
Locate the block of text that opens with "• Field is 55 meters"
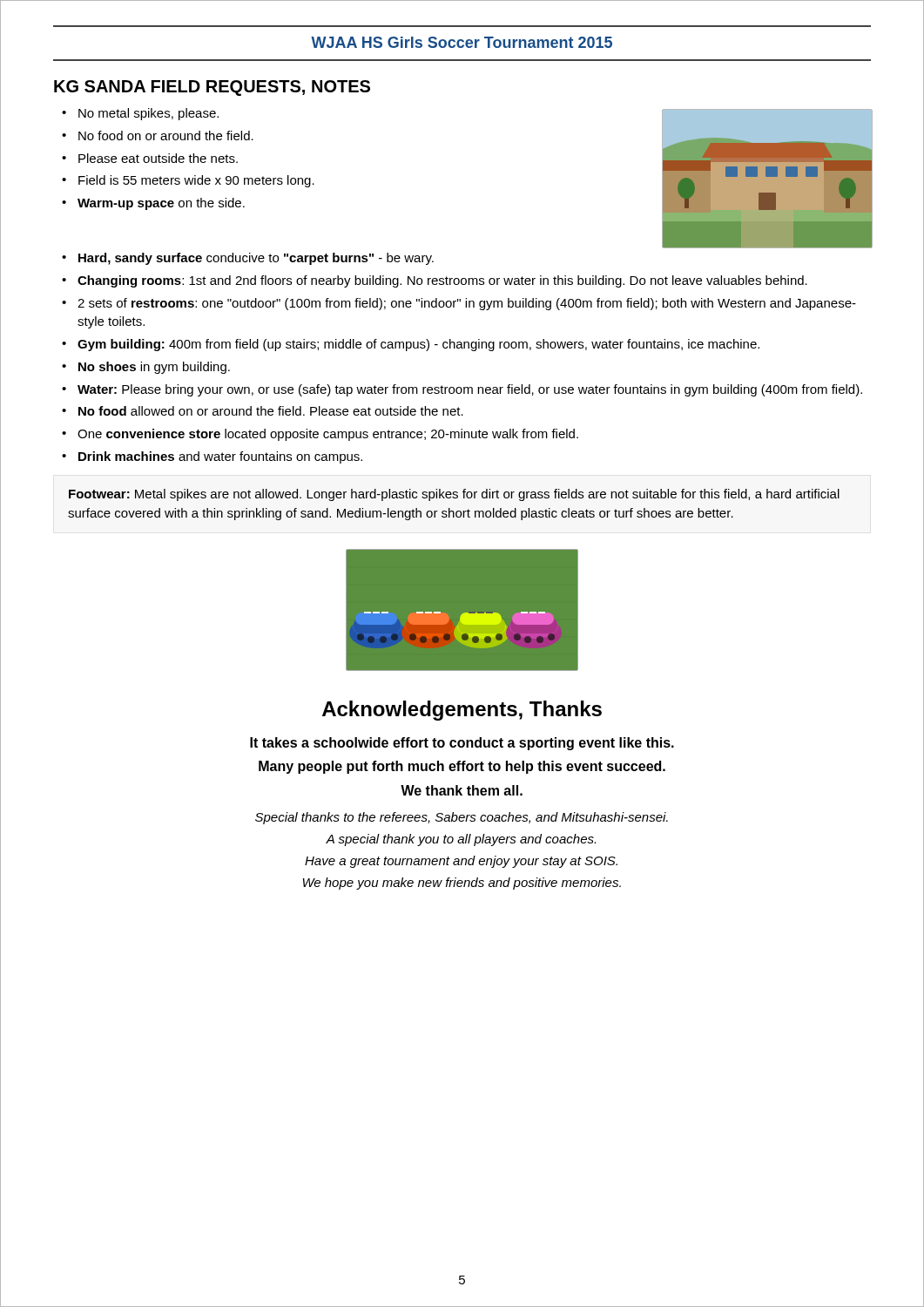[x=188, y=181]
